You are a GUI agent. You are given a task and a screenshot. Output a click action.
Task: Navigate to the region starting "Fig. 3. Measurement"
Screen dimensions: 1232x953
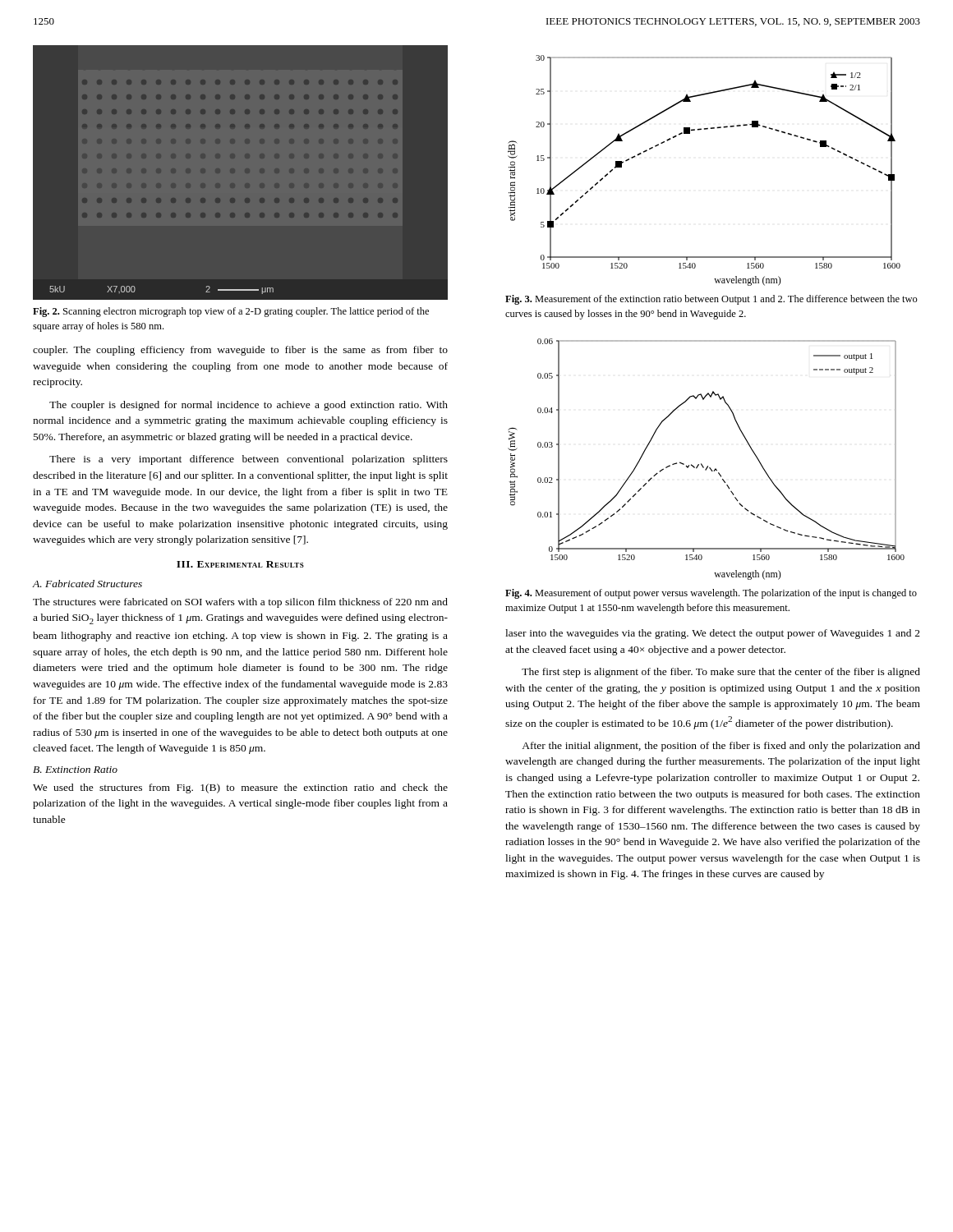pyautogui.click(x=711, y=306)
